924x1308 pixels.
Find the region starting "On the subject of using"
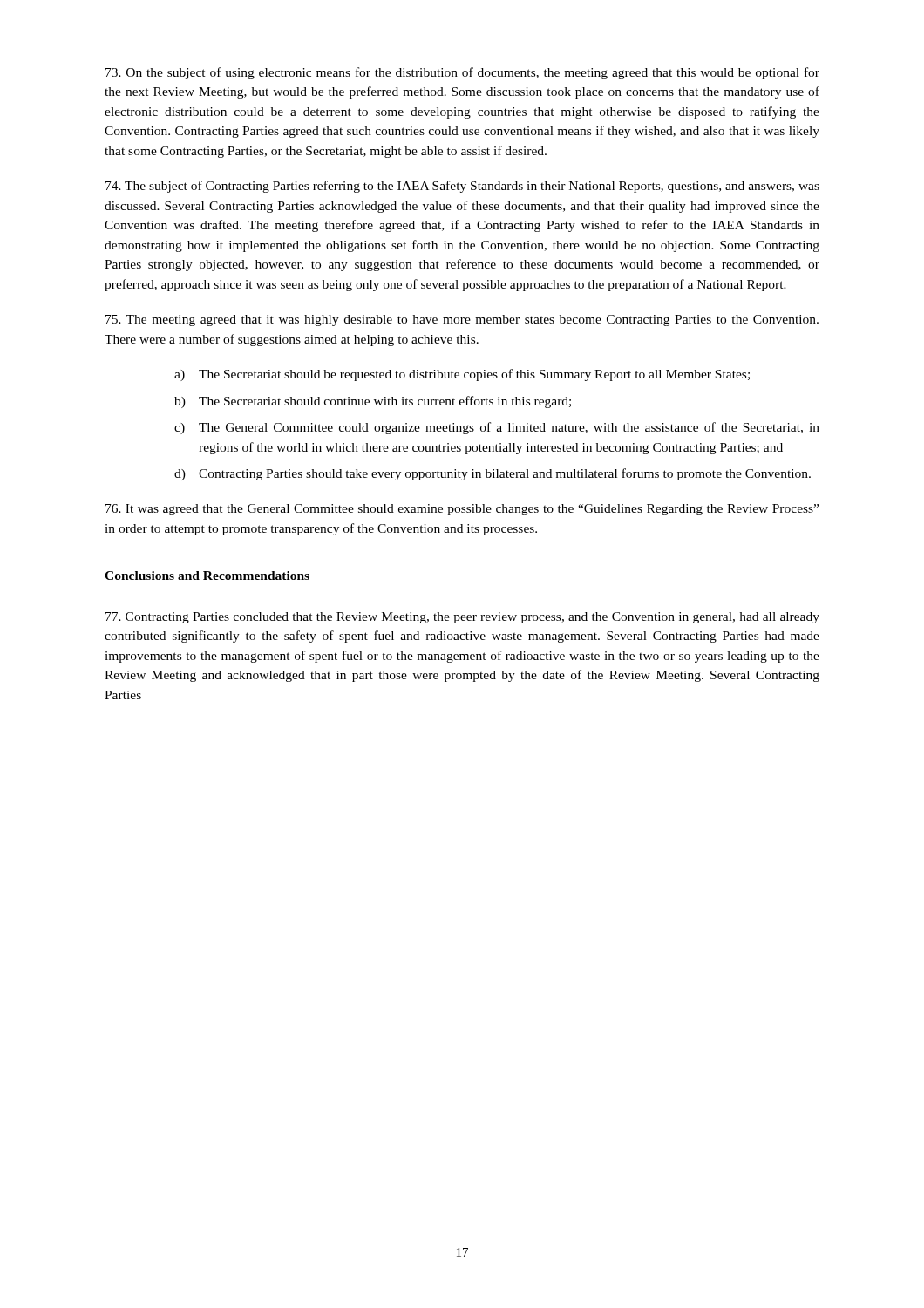462,111
